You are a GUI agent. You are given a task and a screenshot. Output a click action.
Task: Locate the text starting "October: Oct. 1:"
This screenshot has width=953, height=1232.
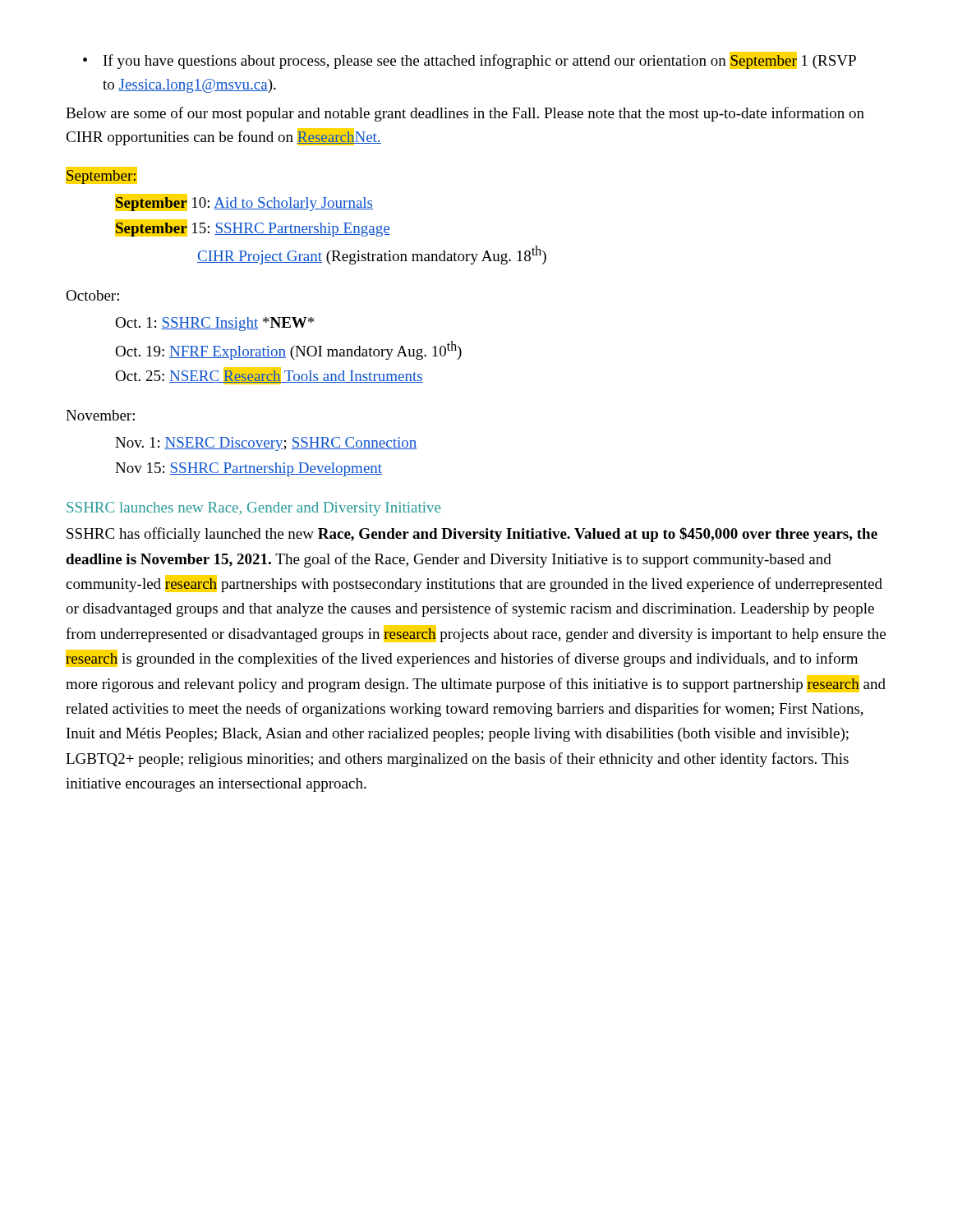click(92, 295)
